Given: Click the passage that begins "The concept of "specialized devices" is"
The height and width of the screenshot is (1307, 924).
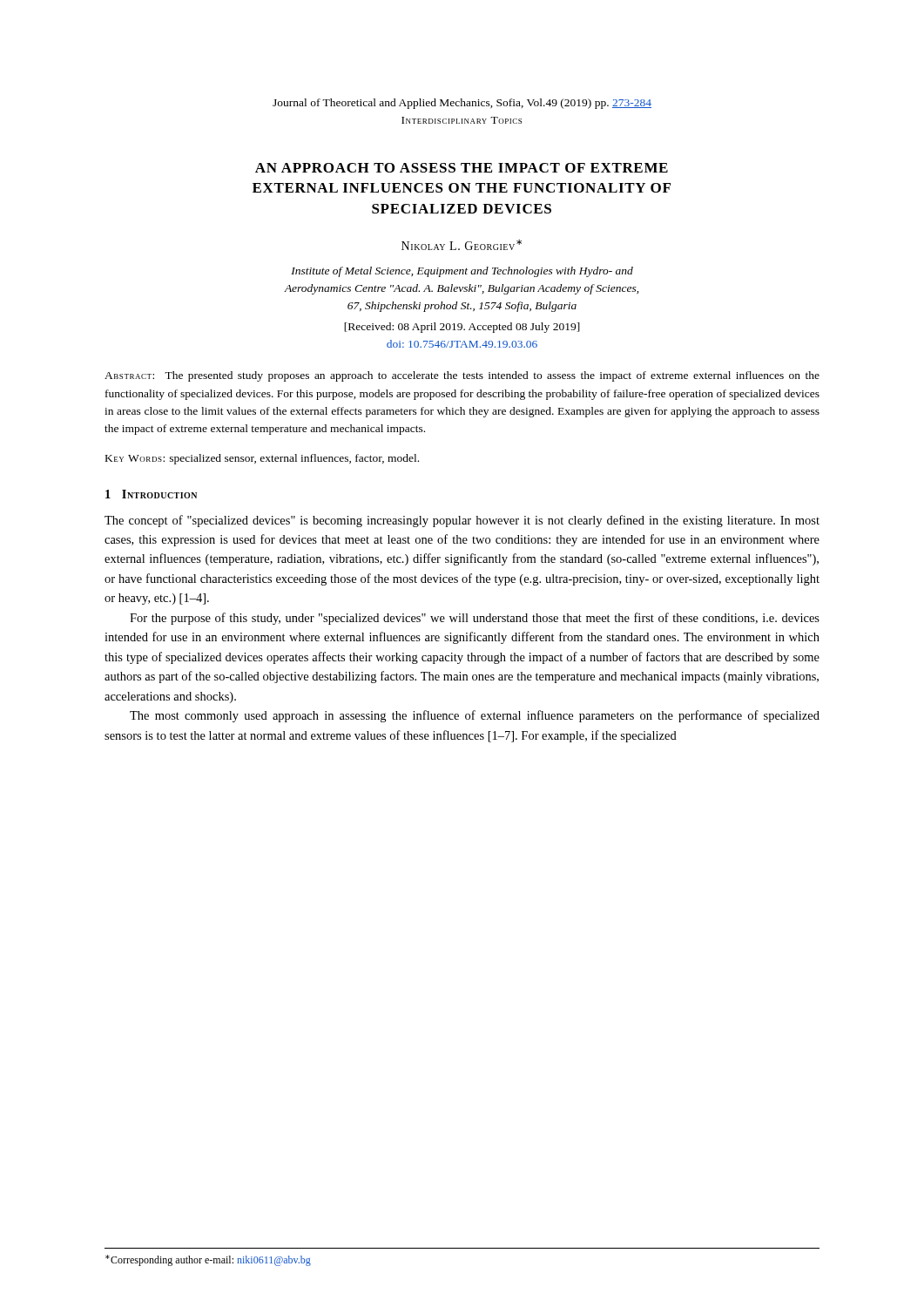Looking at the screenshot, I should point(462,628).
